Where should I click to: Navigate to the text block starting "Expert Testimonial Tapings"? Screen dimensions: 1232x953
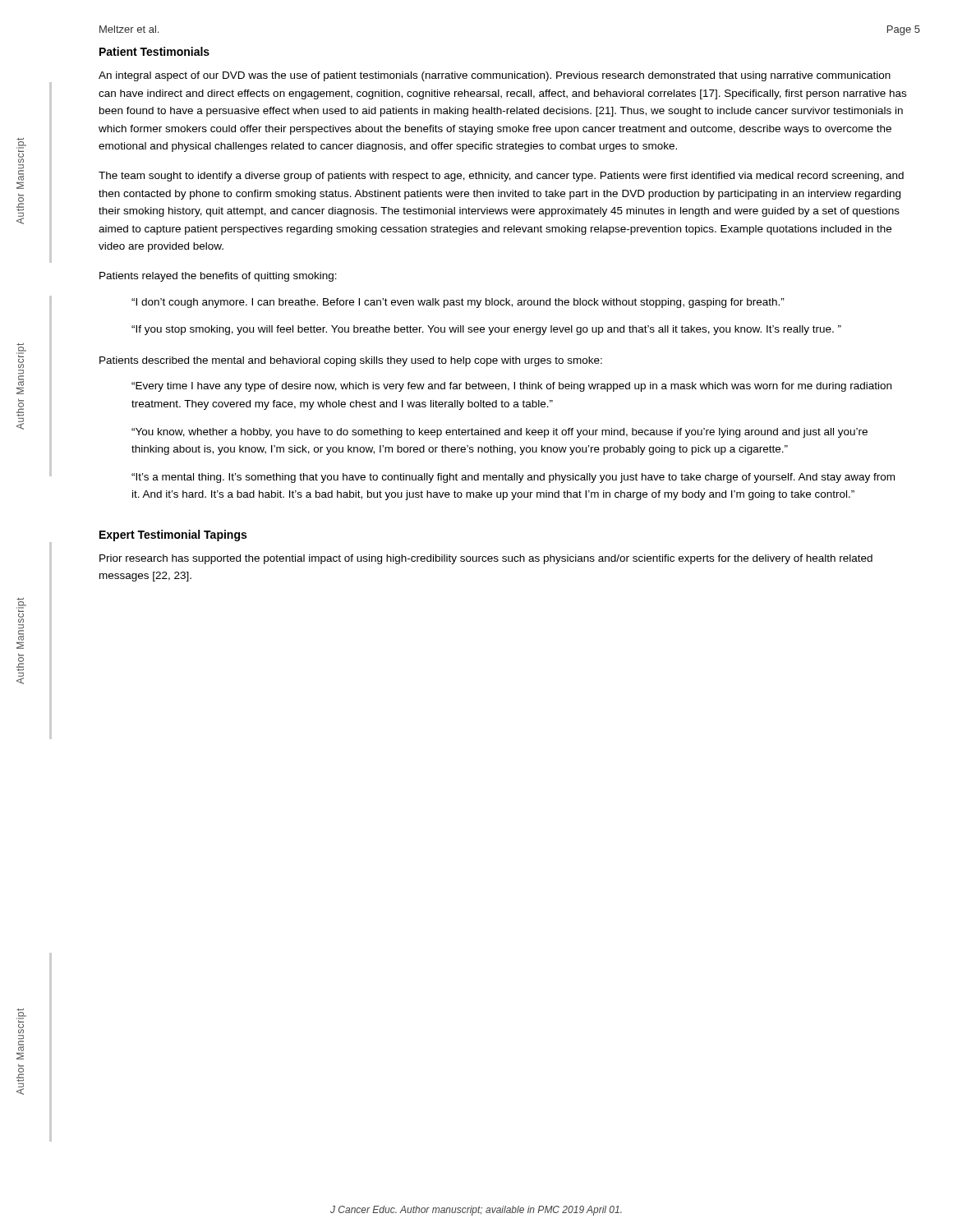(x=173, y=535)
